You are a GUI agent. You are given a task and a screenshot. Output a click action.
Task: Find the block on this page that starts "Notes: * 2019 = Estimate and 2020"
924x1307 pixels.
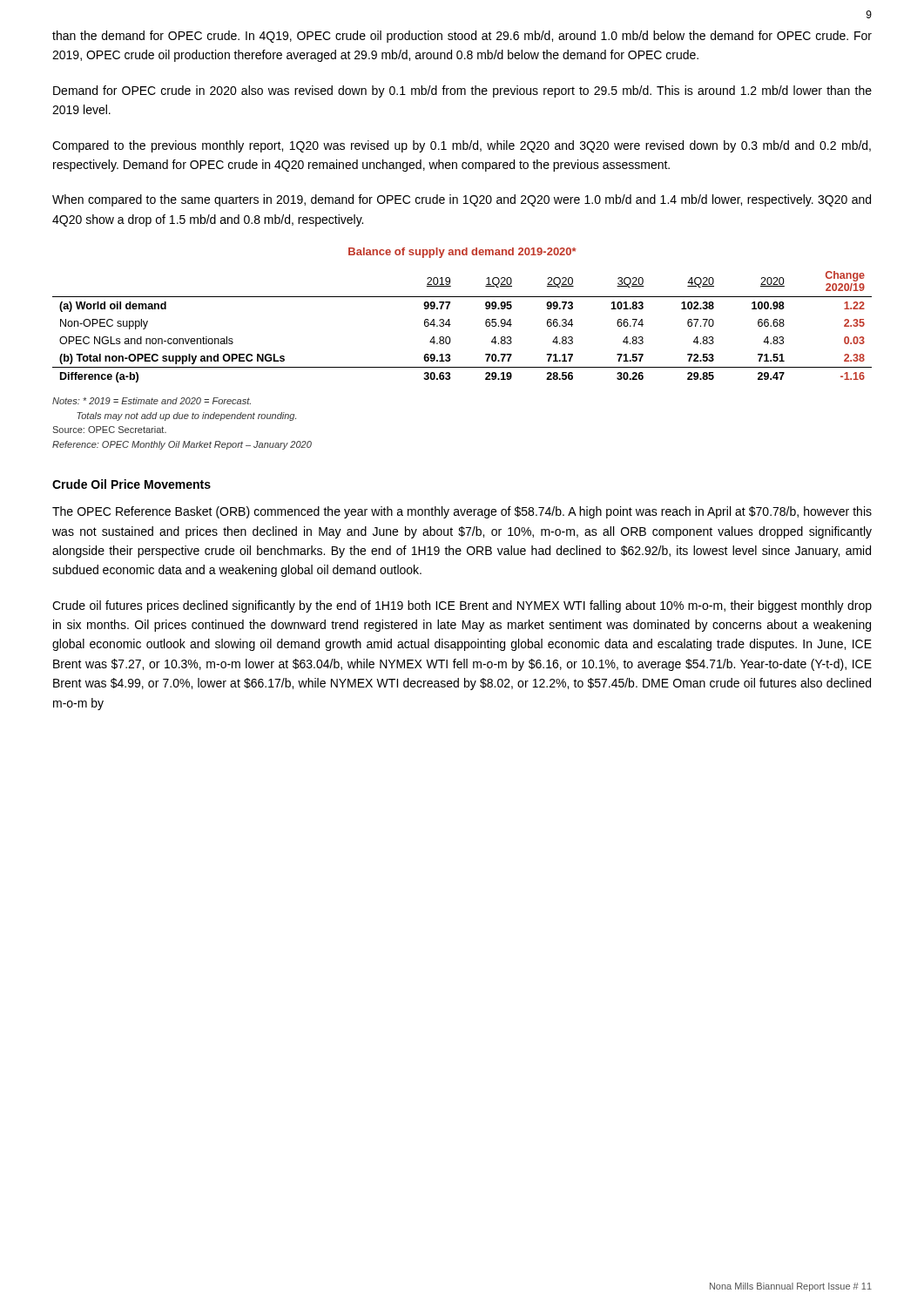pos(182,423)
